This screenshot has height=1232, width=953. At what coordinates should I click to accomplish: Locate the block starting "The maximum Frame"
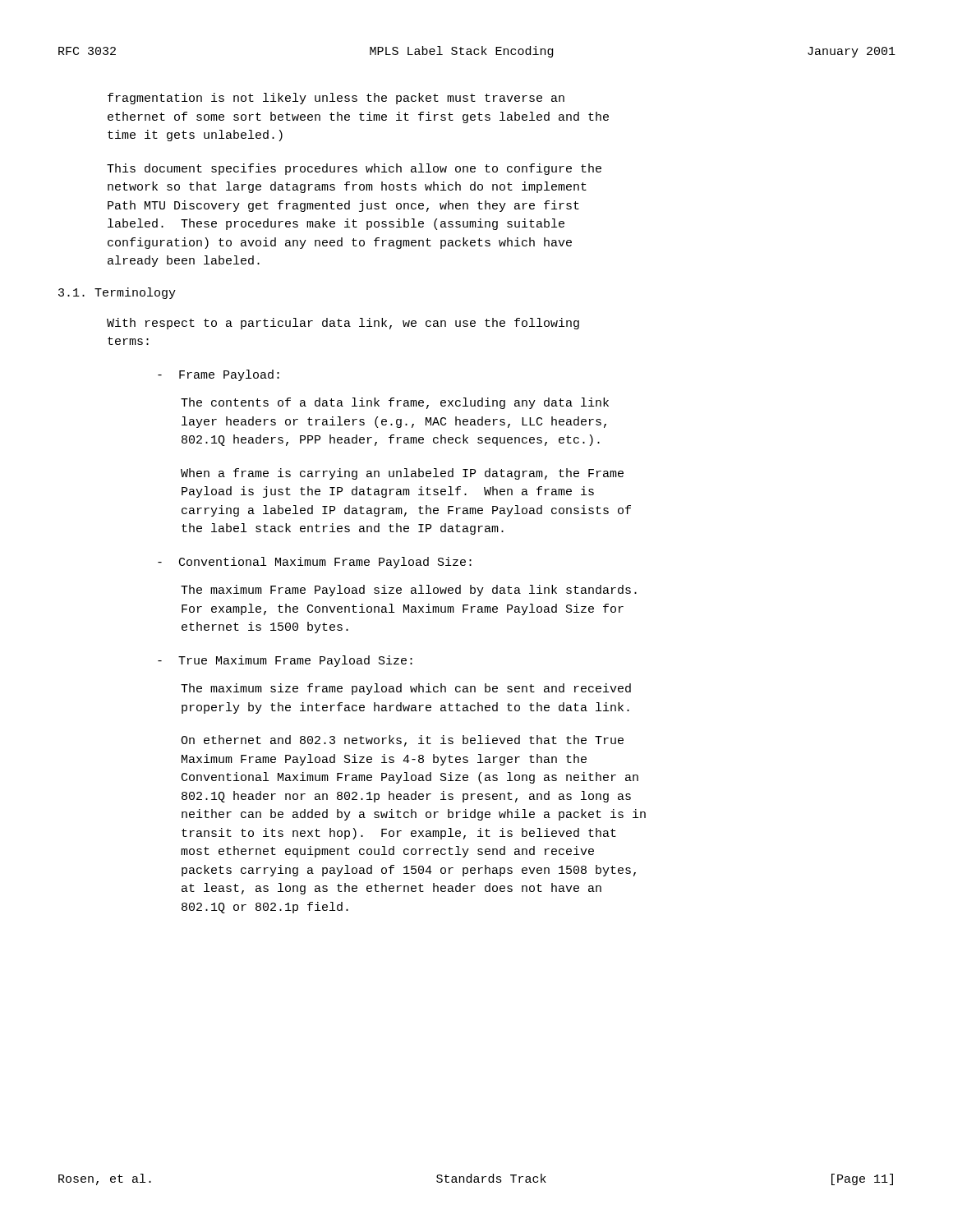pos(410,609)
